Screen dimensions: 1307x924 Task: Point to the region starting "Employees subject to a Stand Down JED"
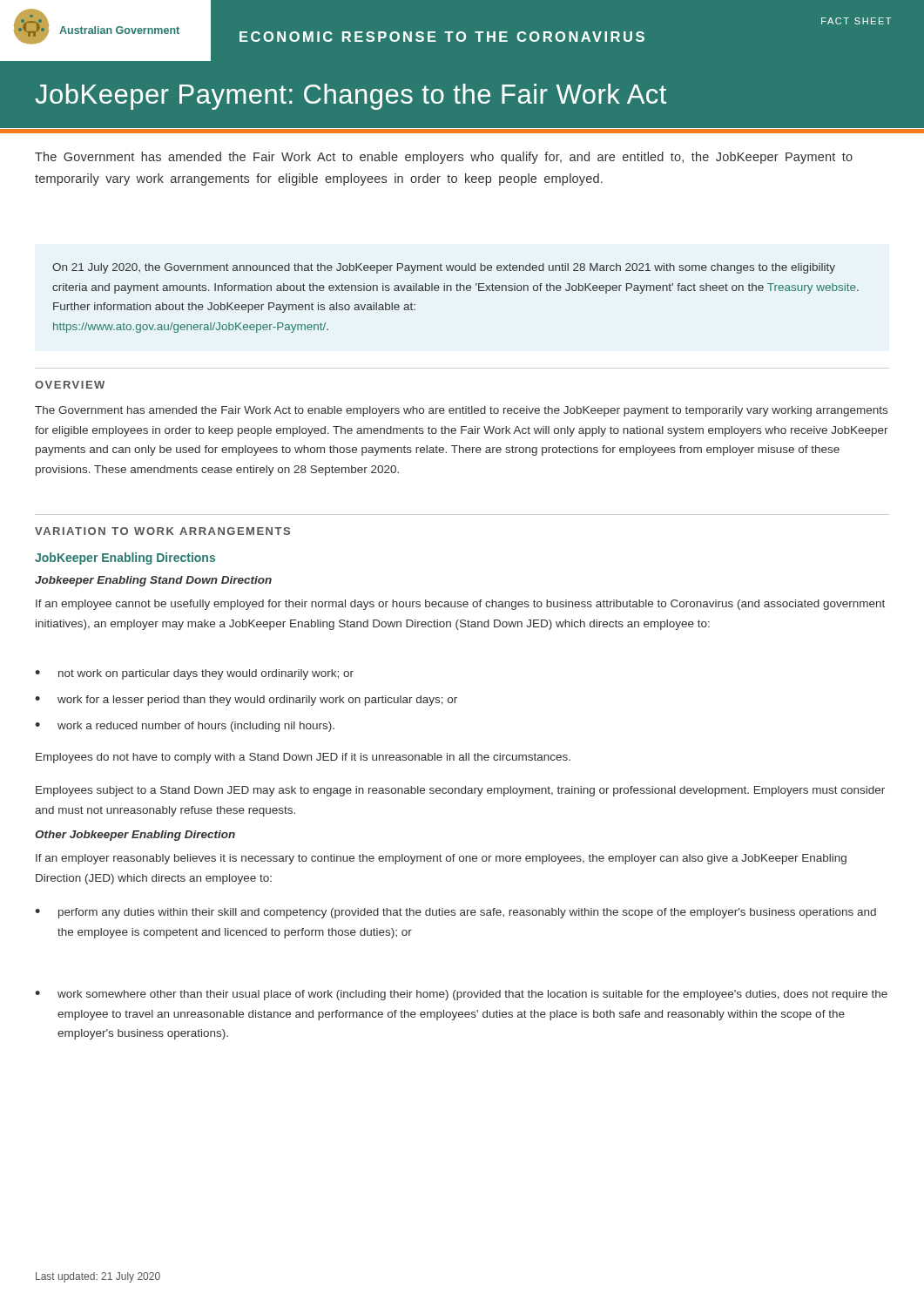click(462, 800)
